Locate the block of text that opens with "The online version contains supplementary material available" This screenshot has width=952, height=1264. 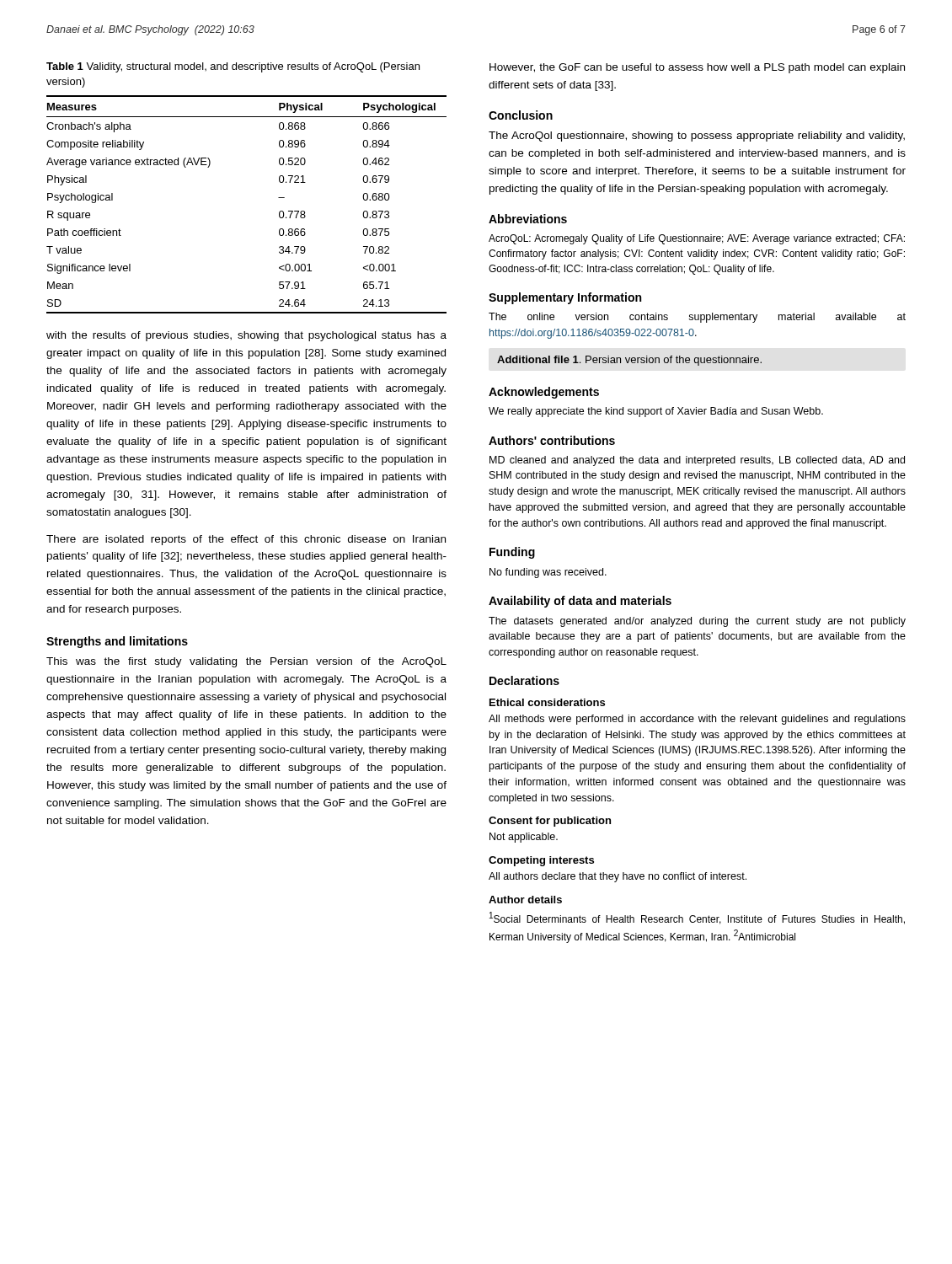tap(697, 325)
